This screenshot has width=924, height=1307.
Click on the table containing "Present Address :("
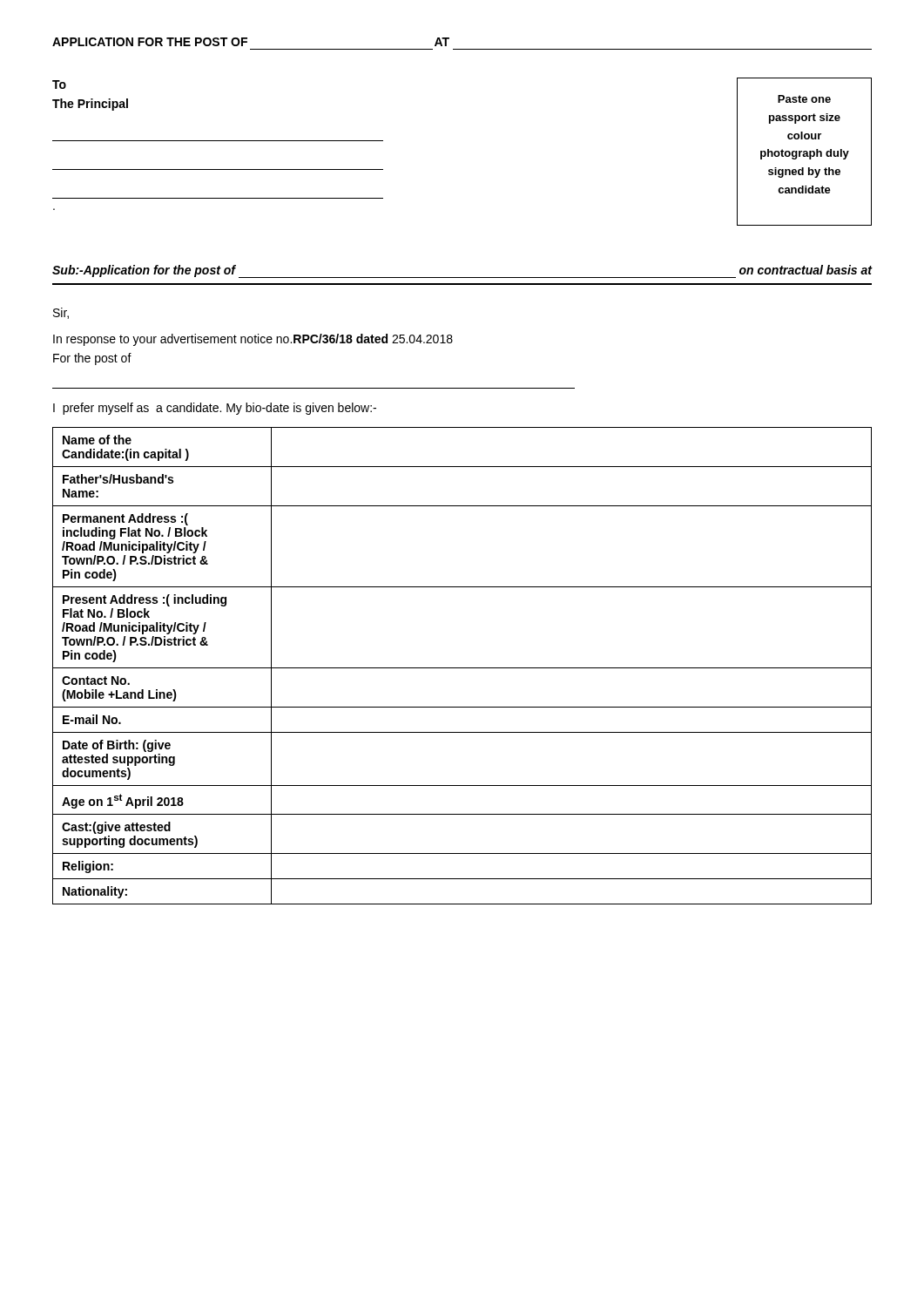pyautogui.click(x=462, y=666)
